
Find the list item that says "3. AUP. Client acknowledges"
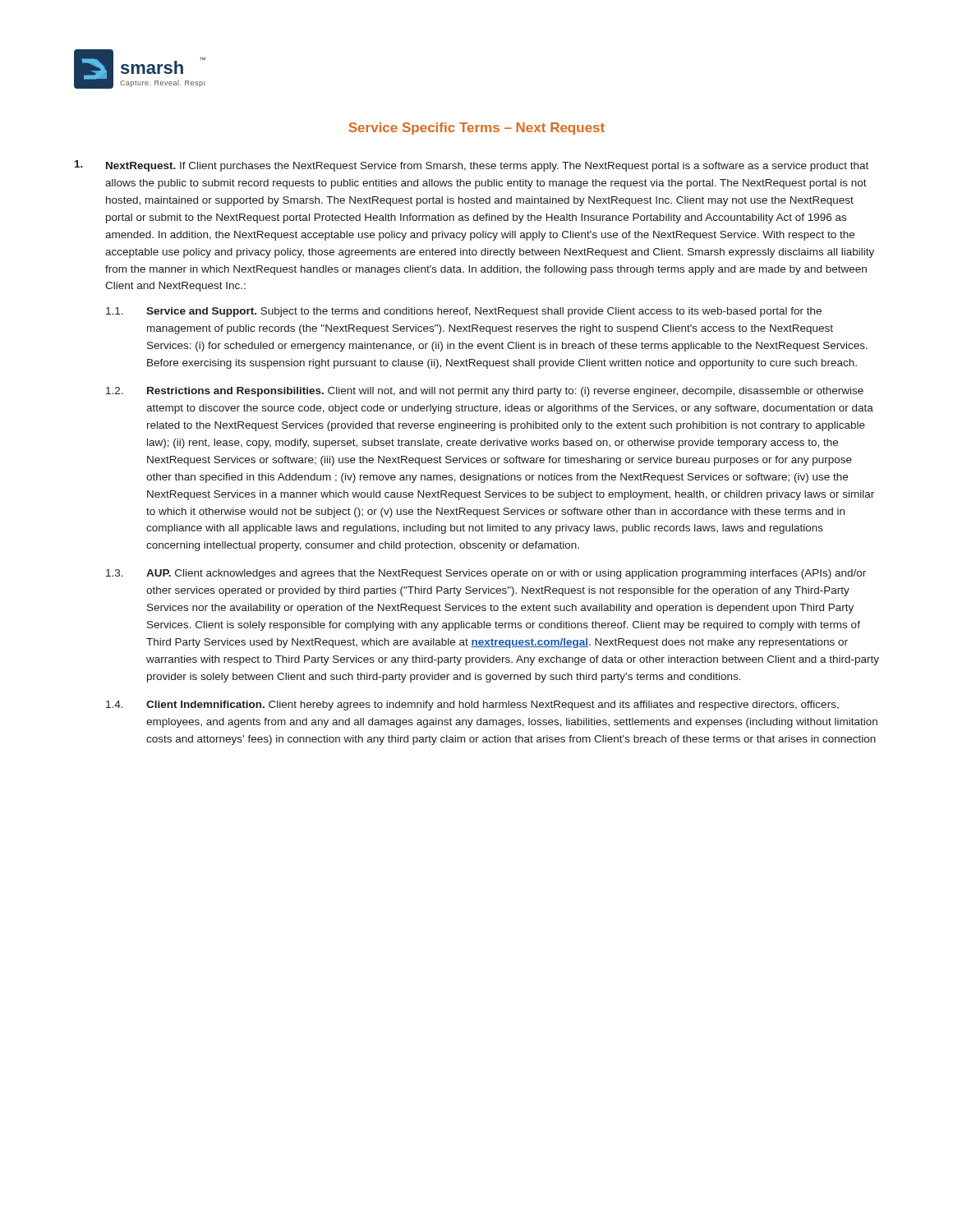492,625
